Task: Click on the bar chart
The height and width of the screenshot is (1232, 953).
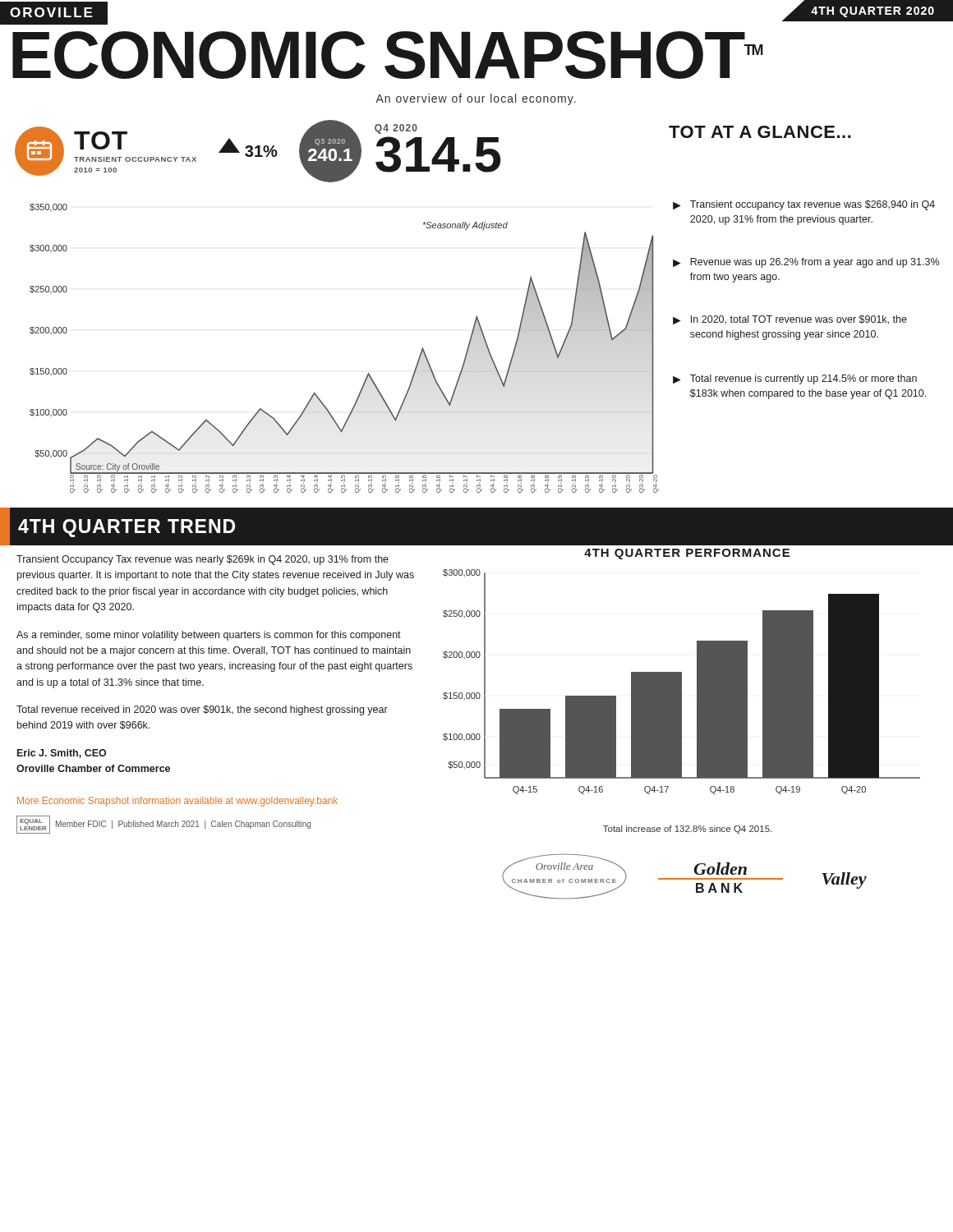Action: (682, 693)
